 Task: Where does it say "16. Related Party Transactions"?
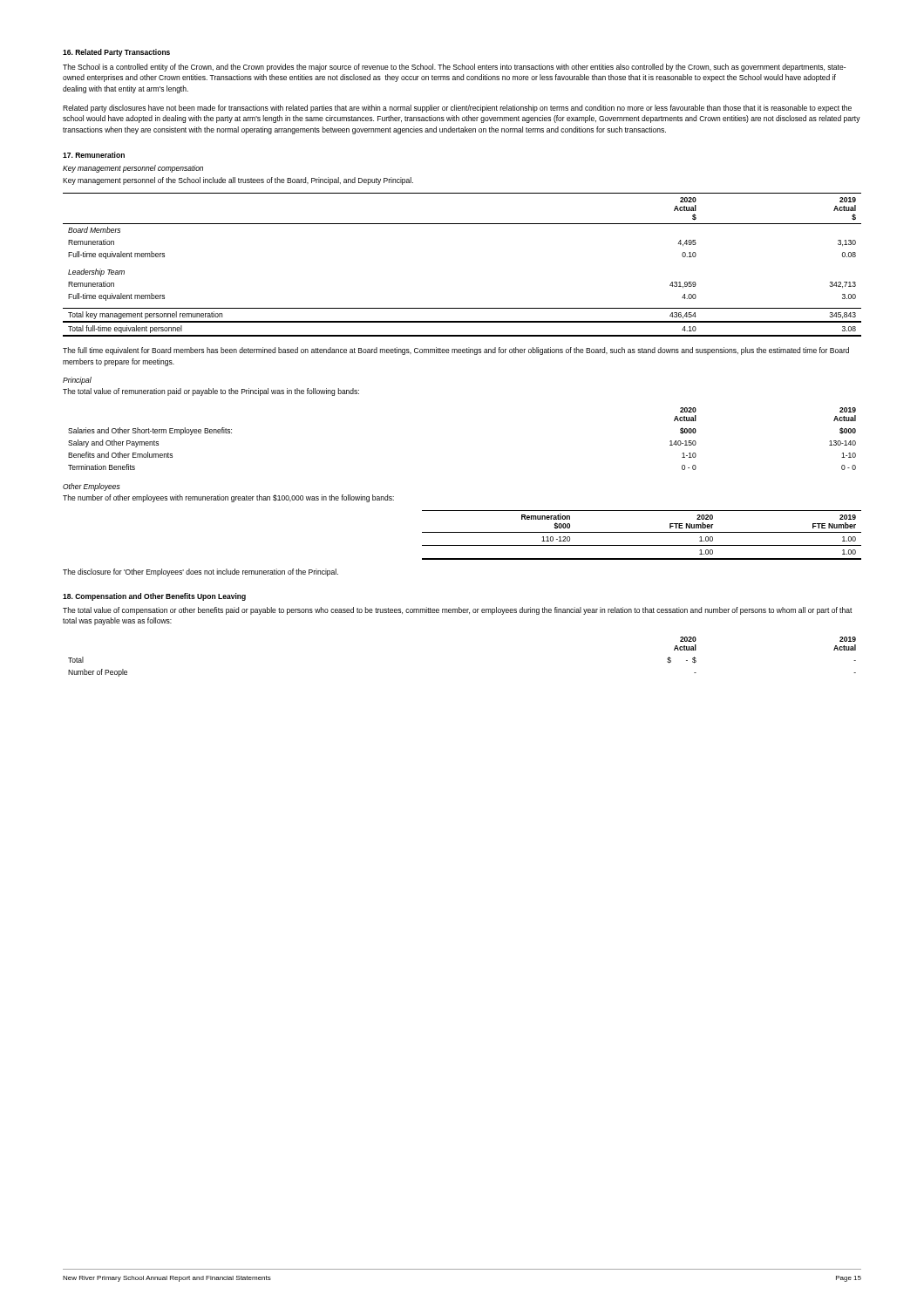pos(117,52)
